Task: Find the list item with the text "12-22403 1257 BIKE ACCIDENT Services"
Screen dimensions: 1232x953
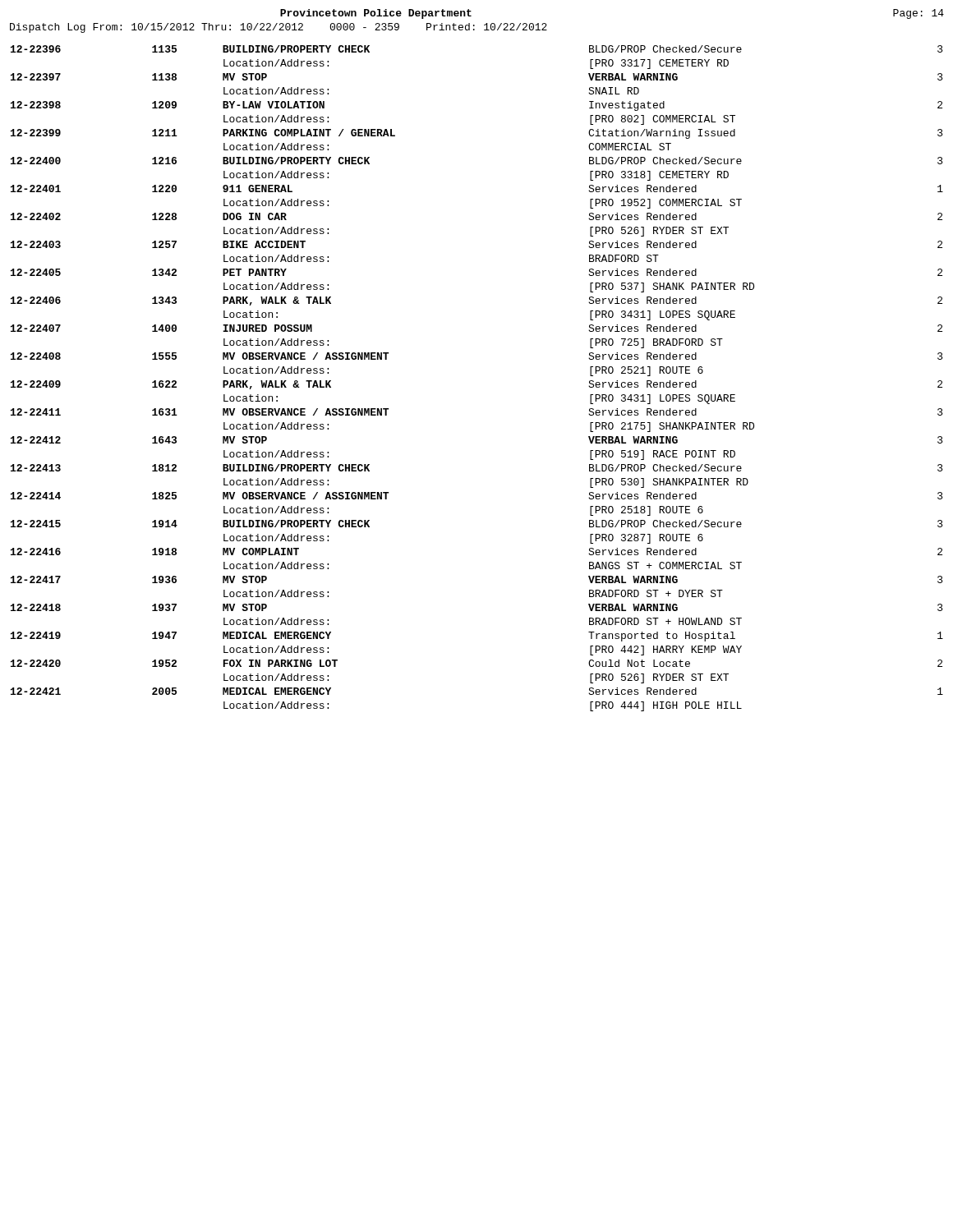Action: tap(32, 244)
